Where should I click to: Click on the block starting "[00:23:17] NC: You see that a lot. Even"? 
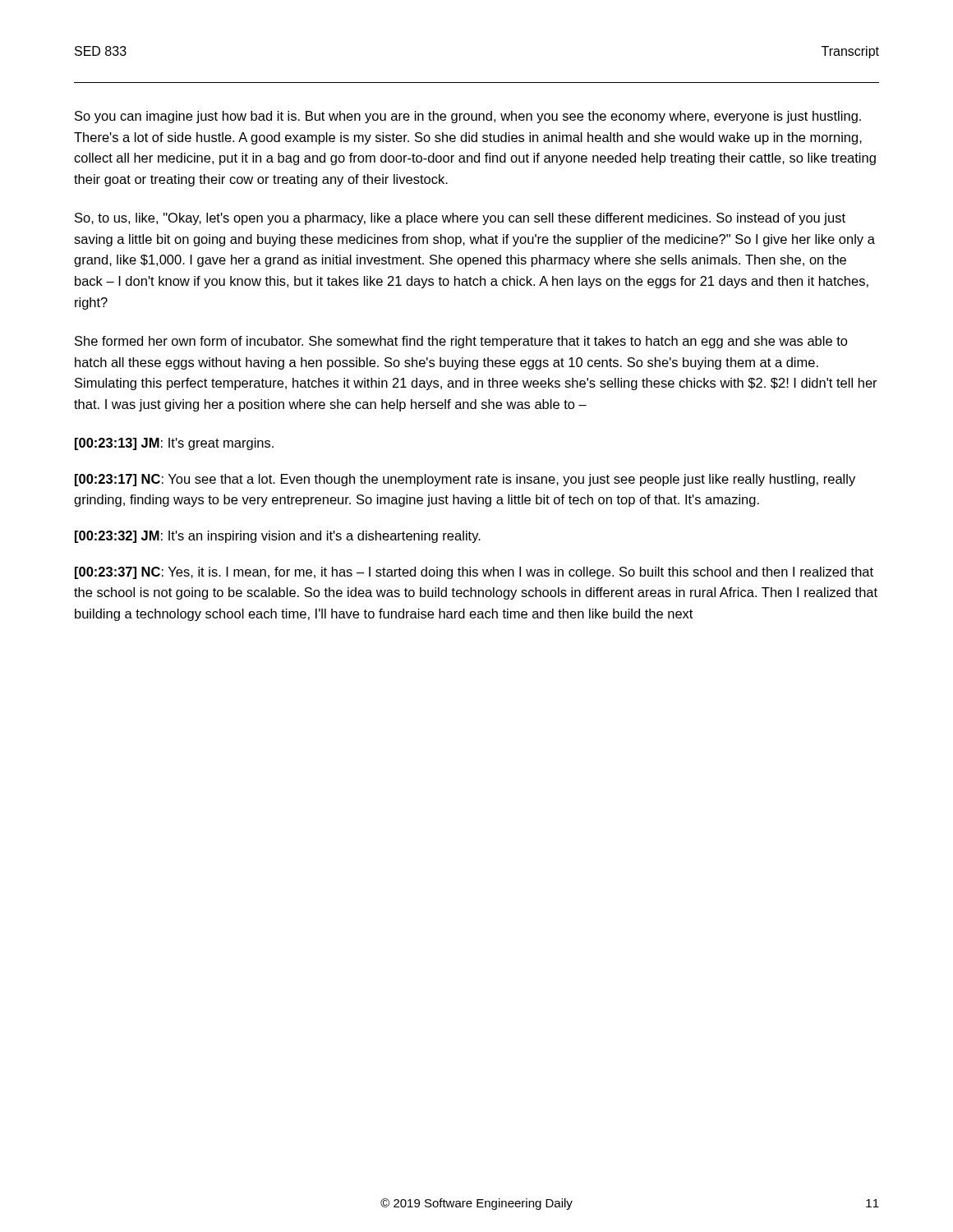465,489
